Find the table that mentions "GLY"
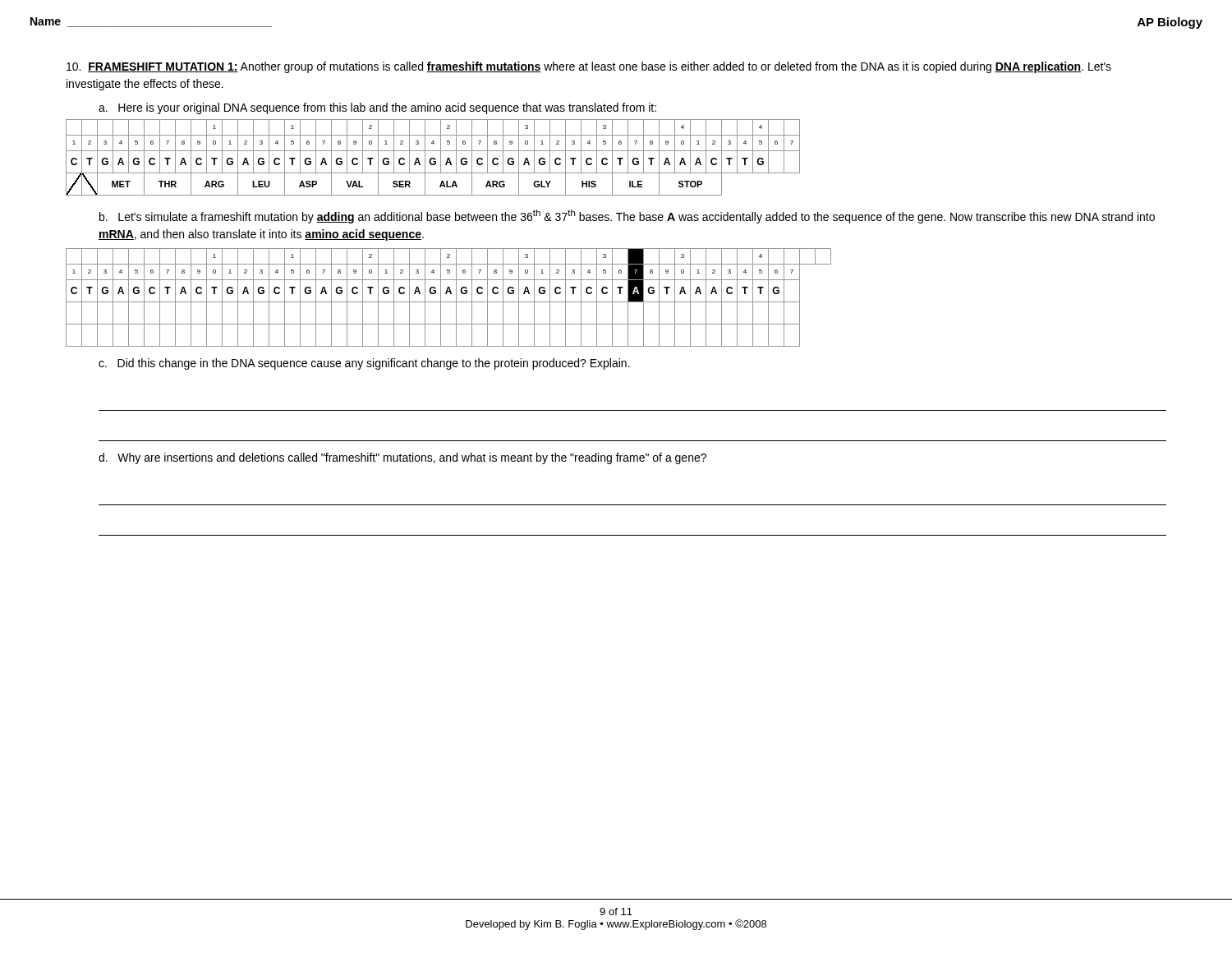 click(616, 157)
